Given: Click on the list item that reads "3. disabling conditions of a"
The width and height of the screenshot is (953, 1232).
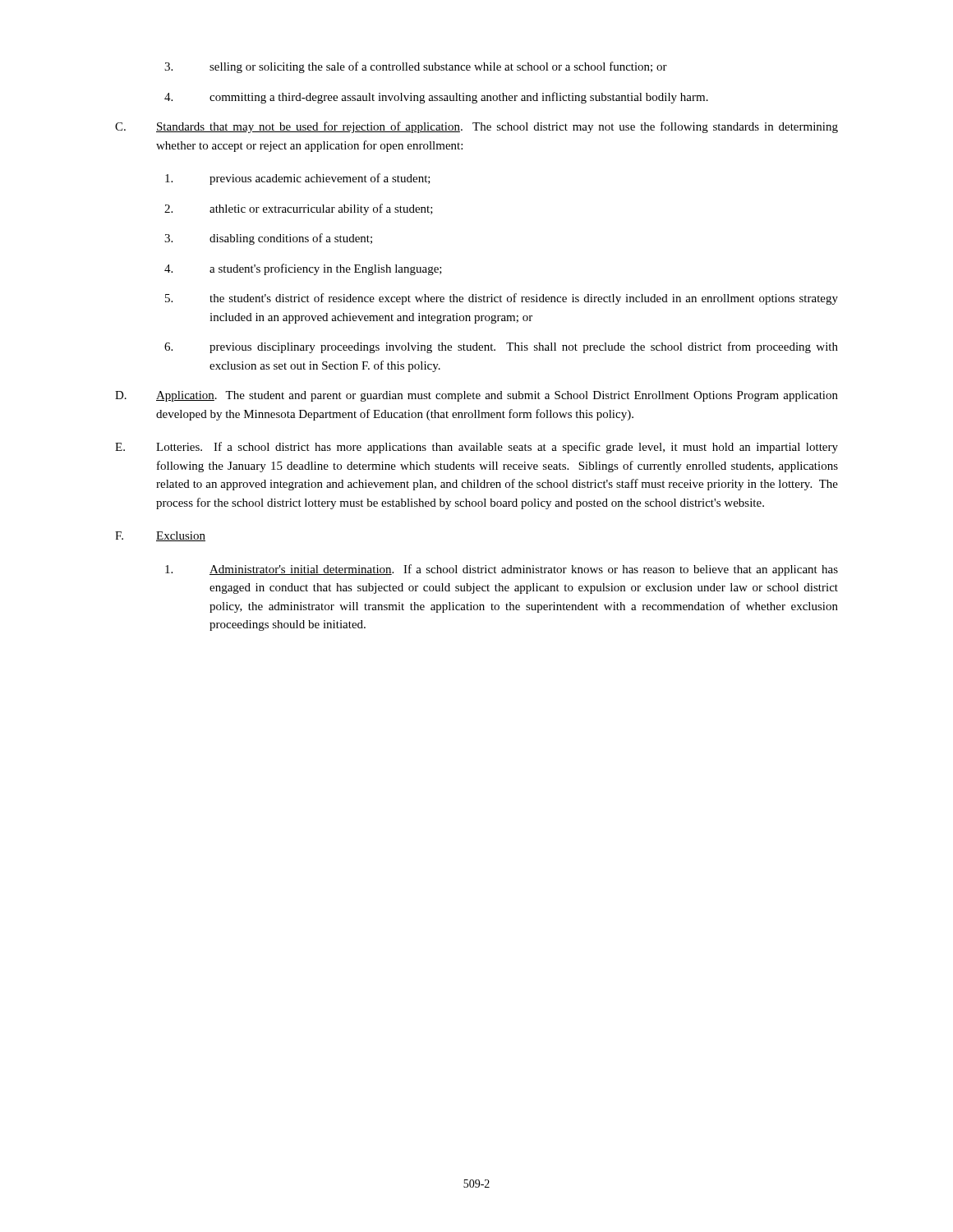Looking at the screenshot, I should (268, 239).
